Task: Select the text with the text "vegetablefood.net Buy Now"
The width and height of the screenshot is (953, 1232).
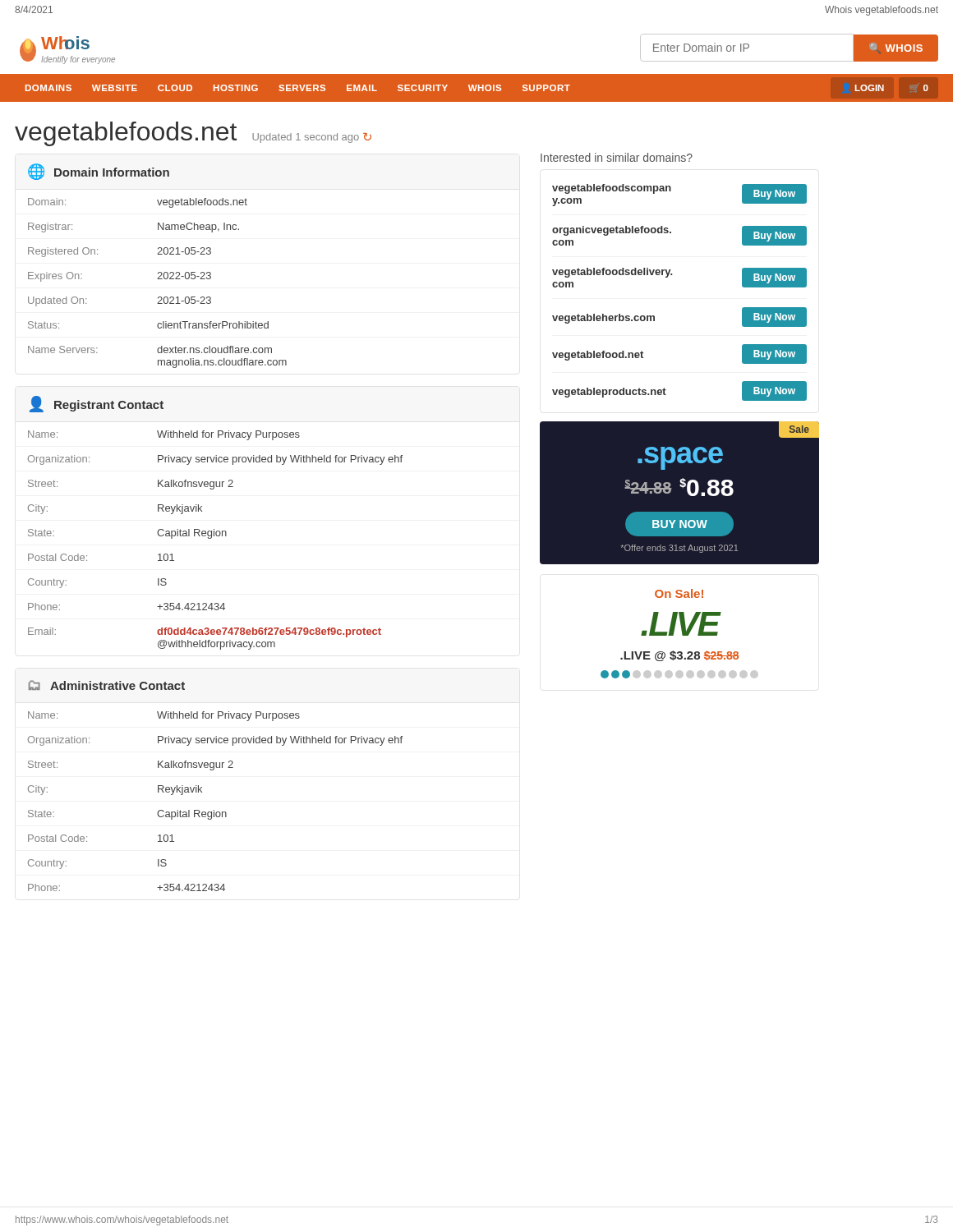Action: tap(567, 354)
